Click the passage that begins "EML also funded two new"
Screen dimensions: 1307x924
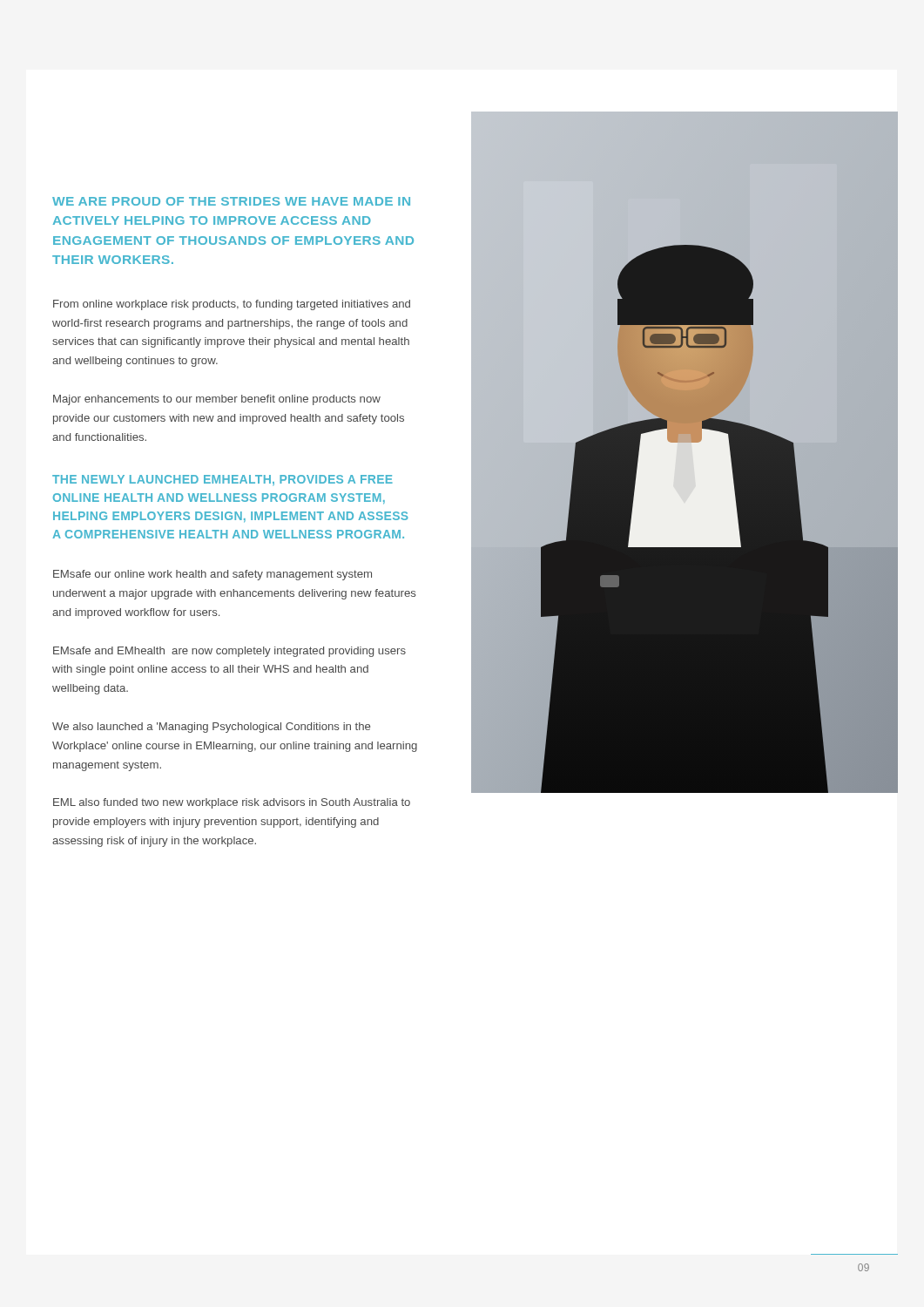point(231,821)
